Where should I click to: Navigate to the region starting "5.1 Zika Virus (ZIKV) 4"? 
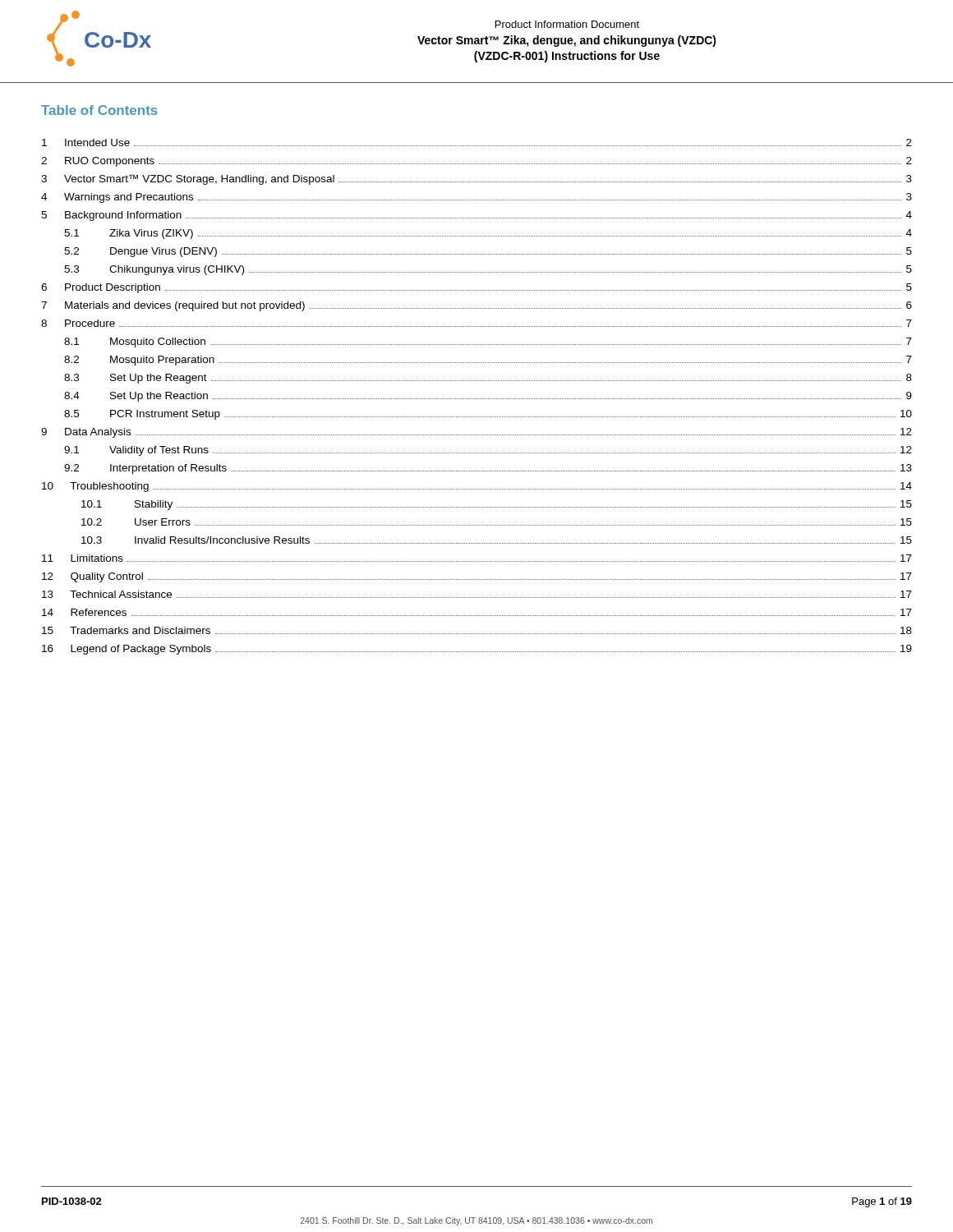(476, 232)
